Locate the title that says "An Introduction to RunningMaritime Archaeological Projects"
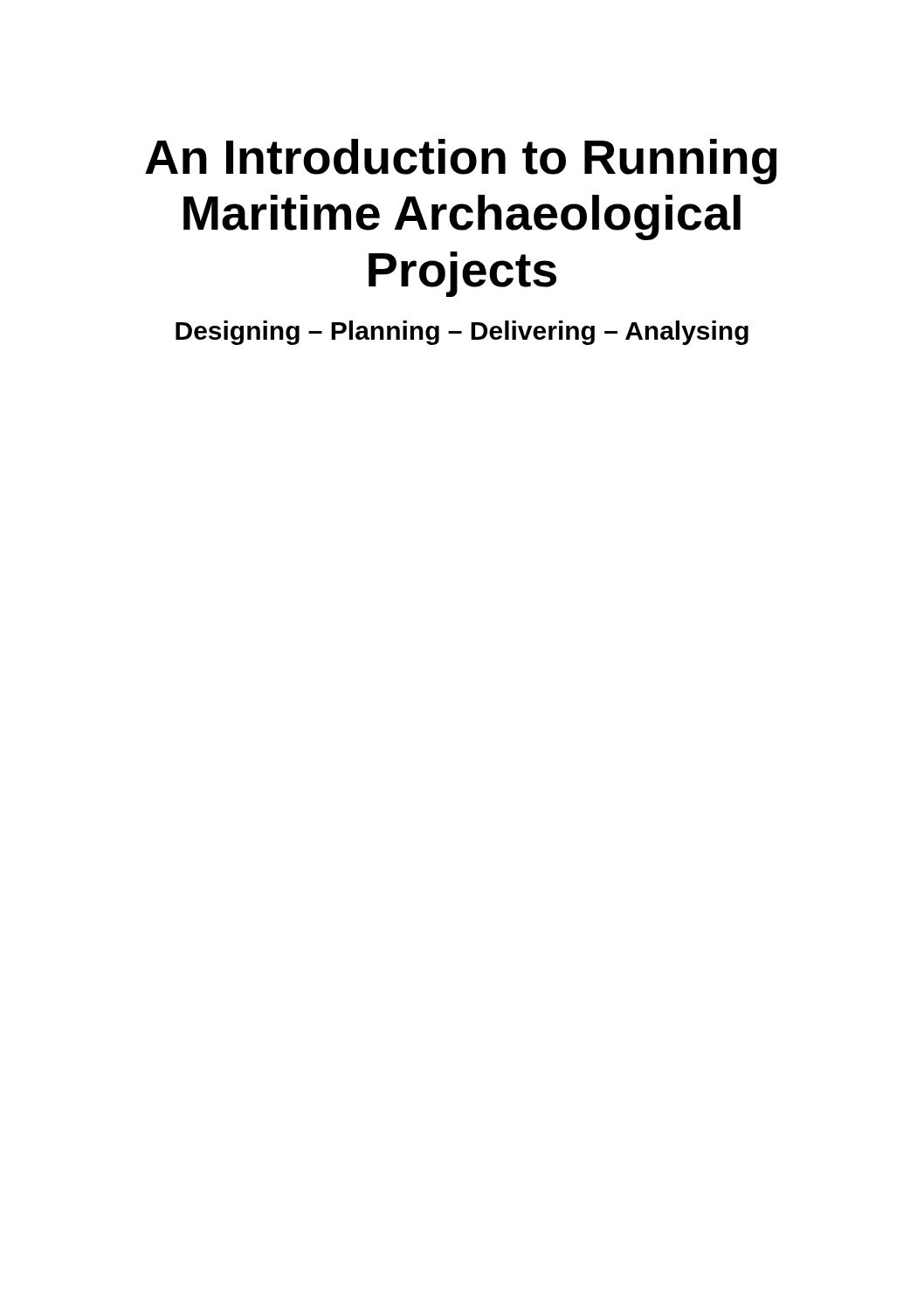The image size is (924, 1310). (462, 214)
